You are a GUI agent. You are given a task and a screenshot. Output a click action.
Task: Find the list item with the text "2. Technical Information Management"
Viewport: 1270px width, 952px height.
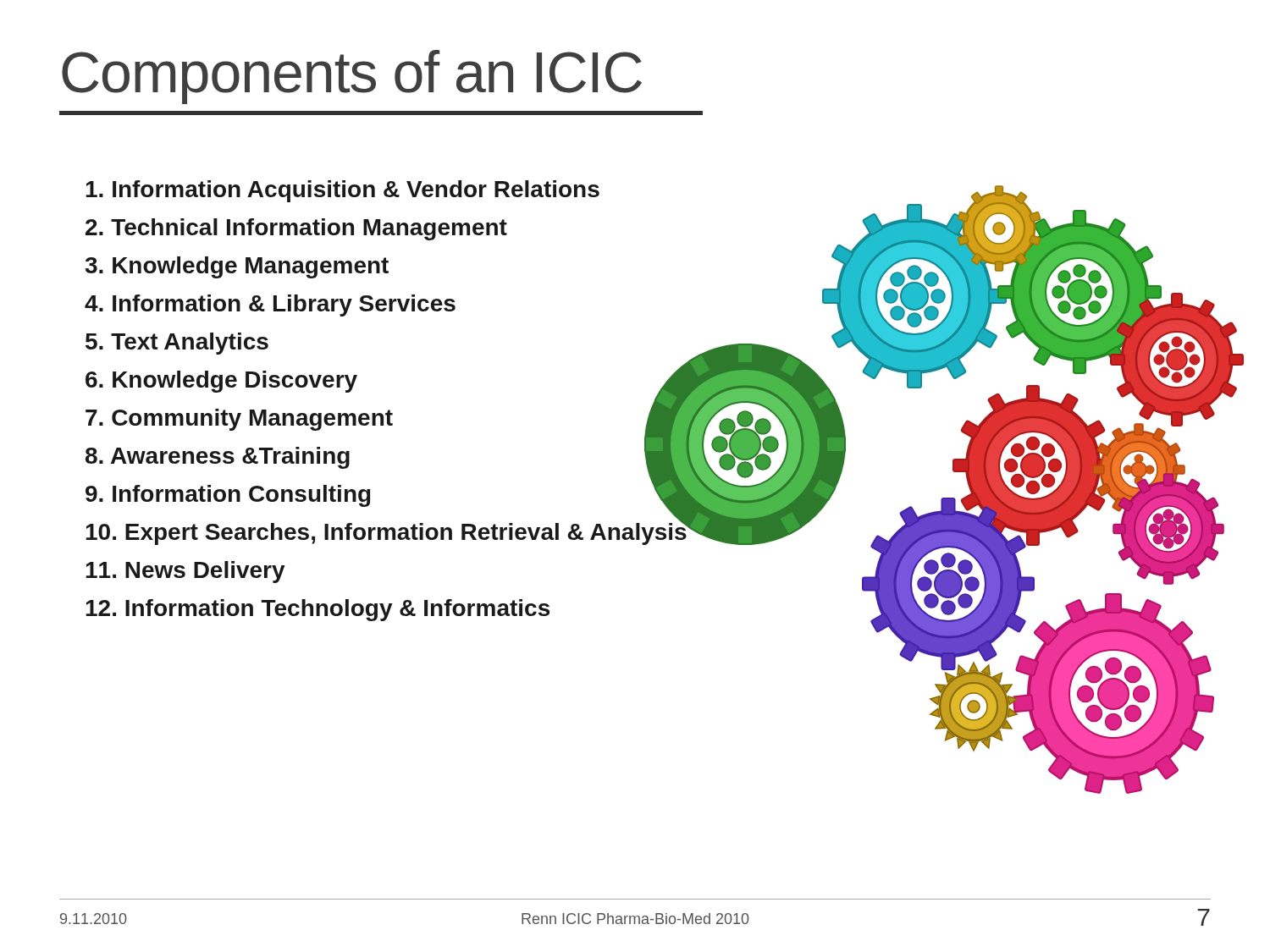tap(296, 227)
